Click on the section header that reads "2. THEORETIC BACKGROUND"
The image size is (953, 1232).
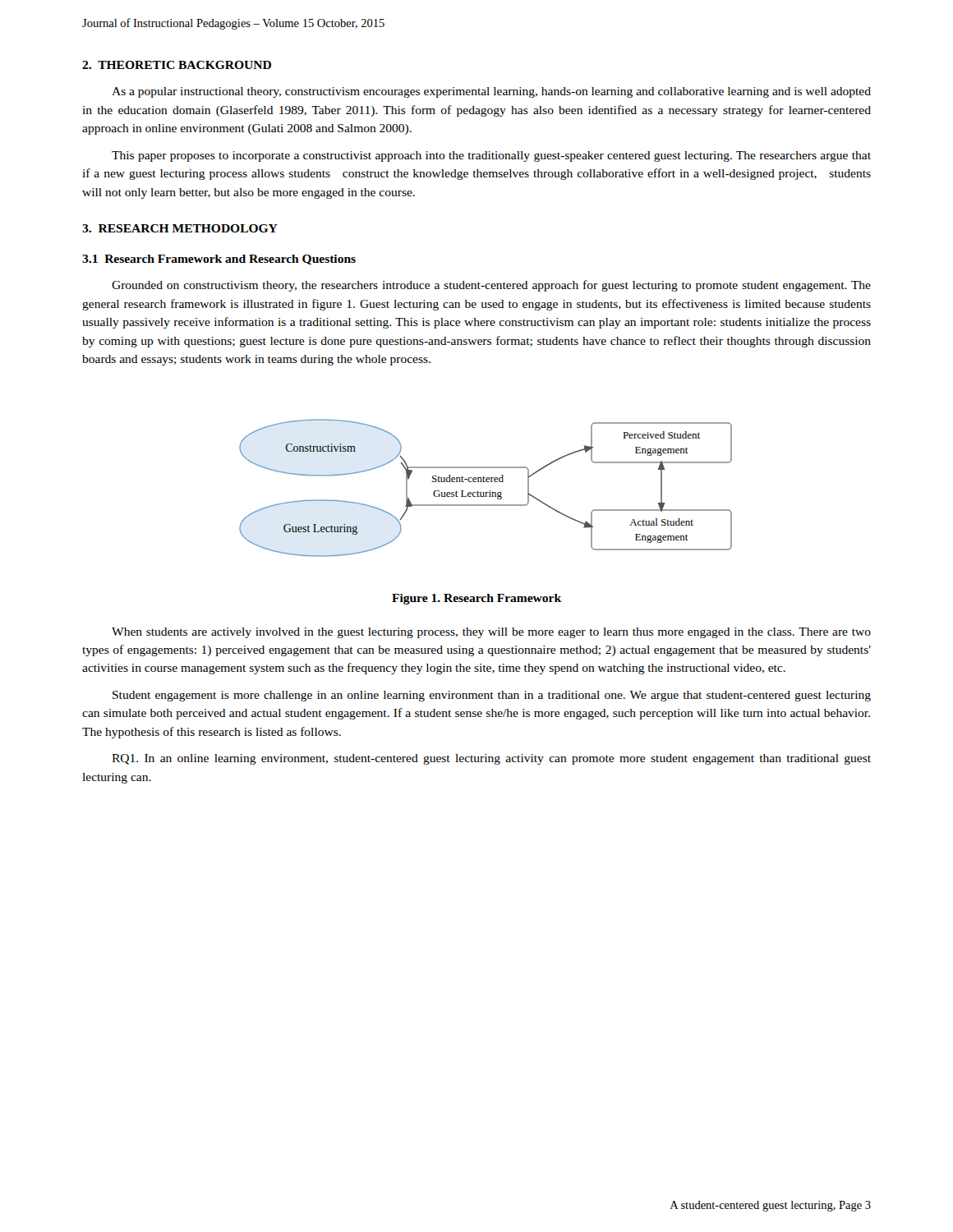coord(177,65)
